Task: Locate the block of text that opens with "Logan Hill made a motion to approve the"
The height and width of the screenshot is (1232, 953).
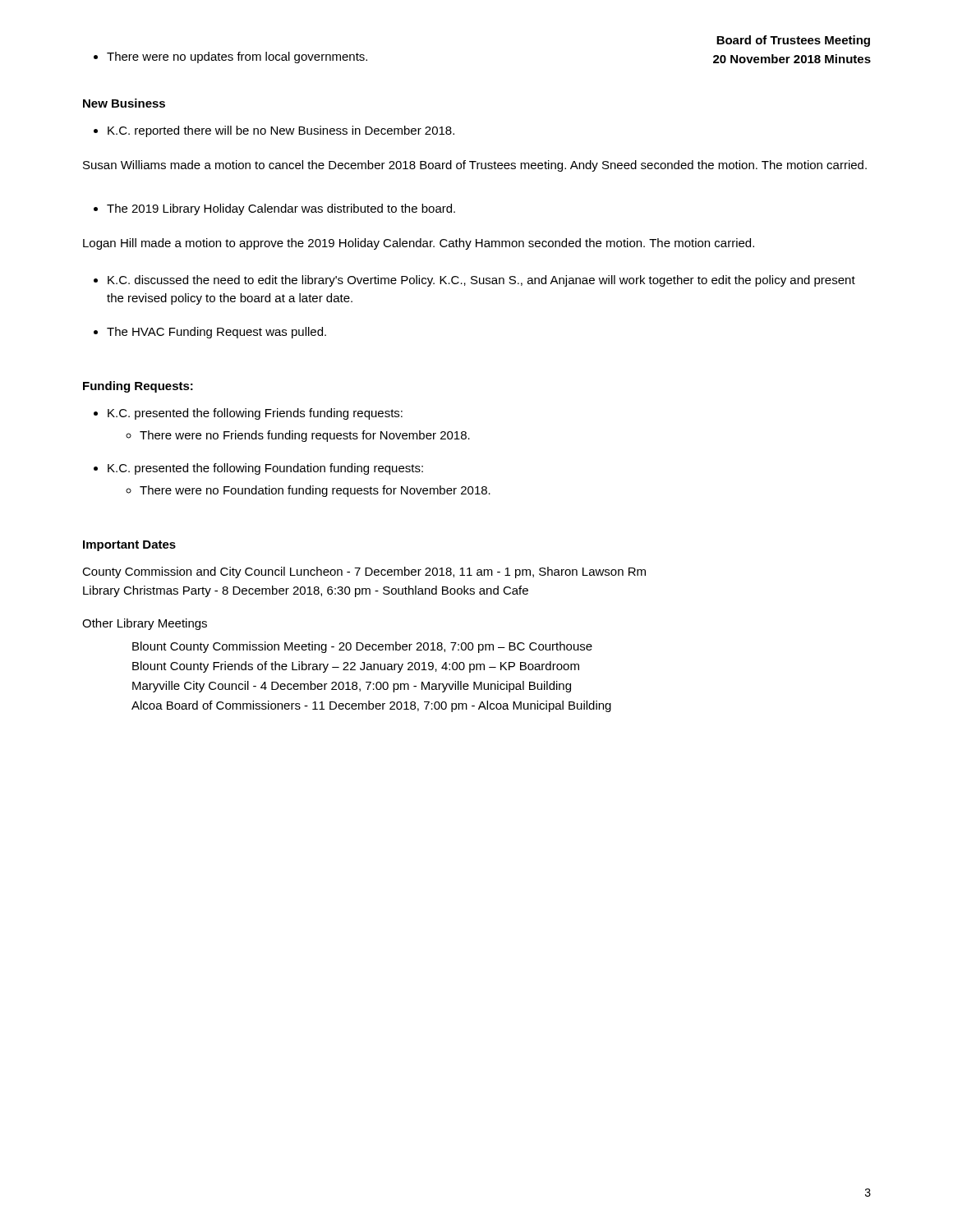Action: (419, 243)
